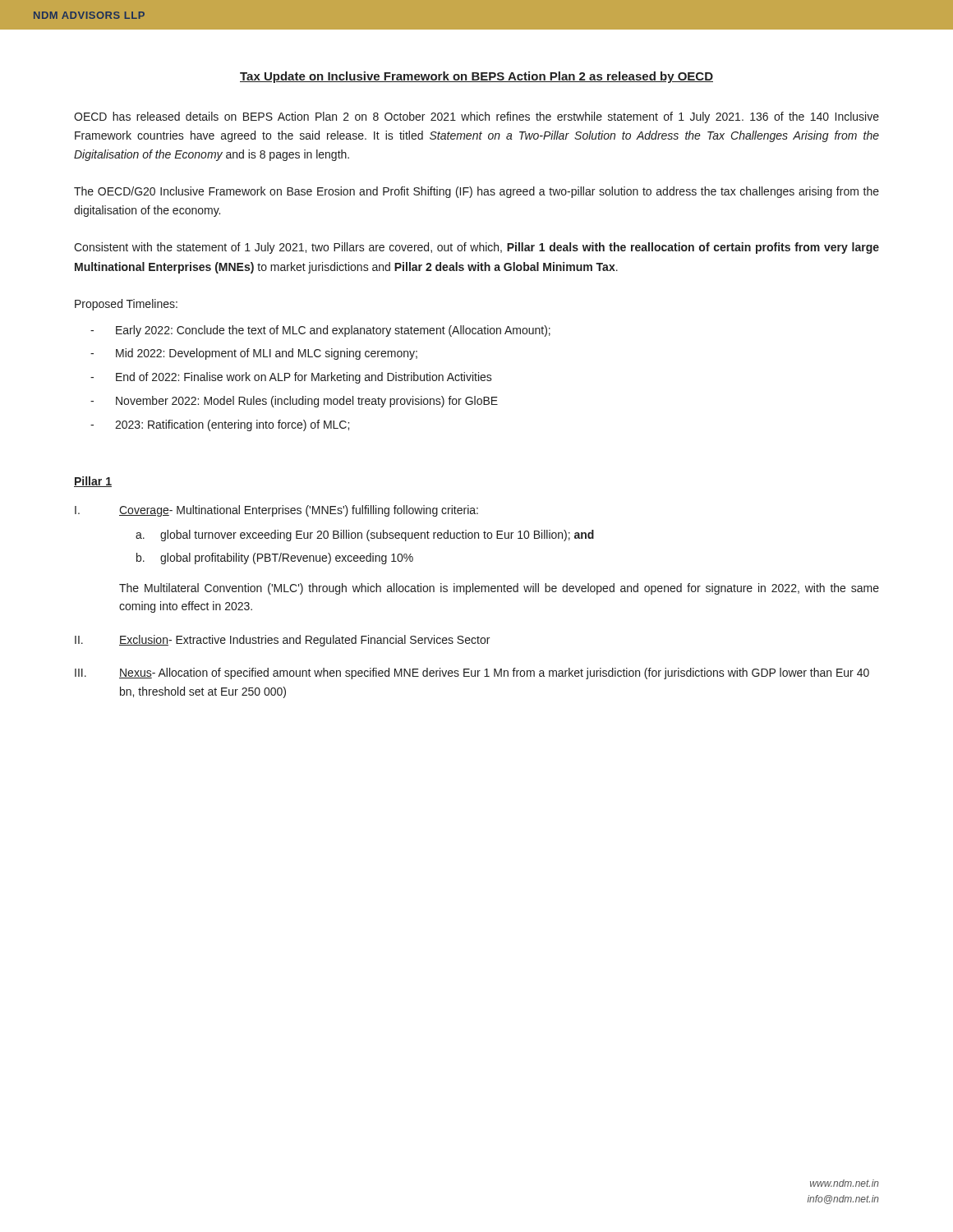Click the passage that begins "The OECD/G20 Inclusive Framework on Base Erosion and"
The height and width of the screenshot is (1232, 953).
pos(476,201)
